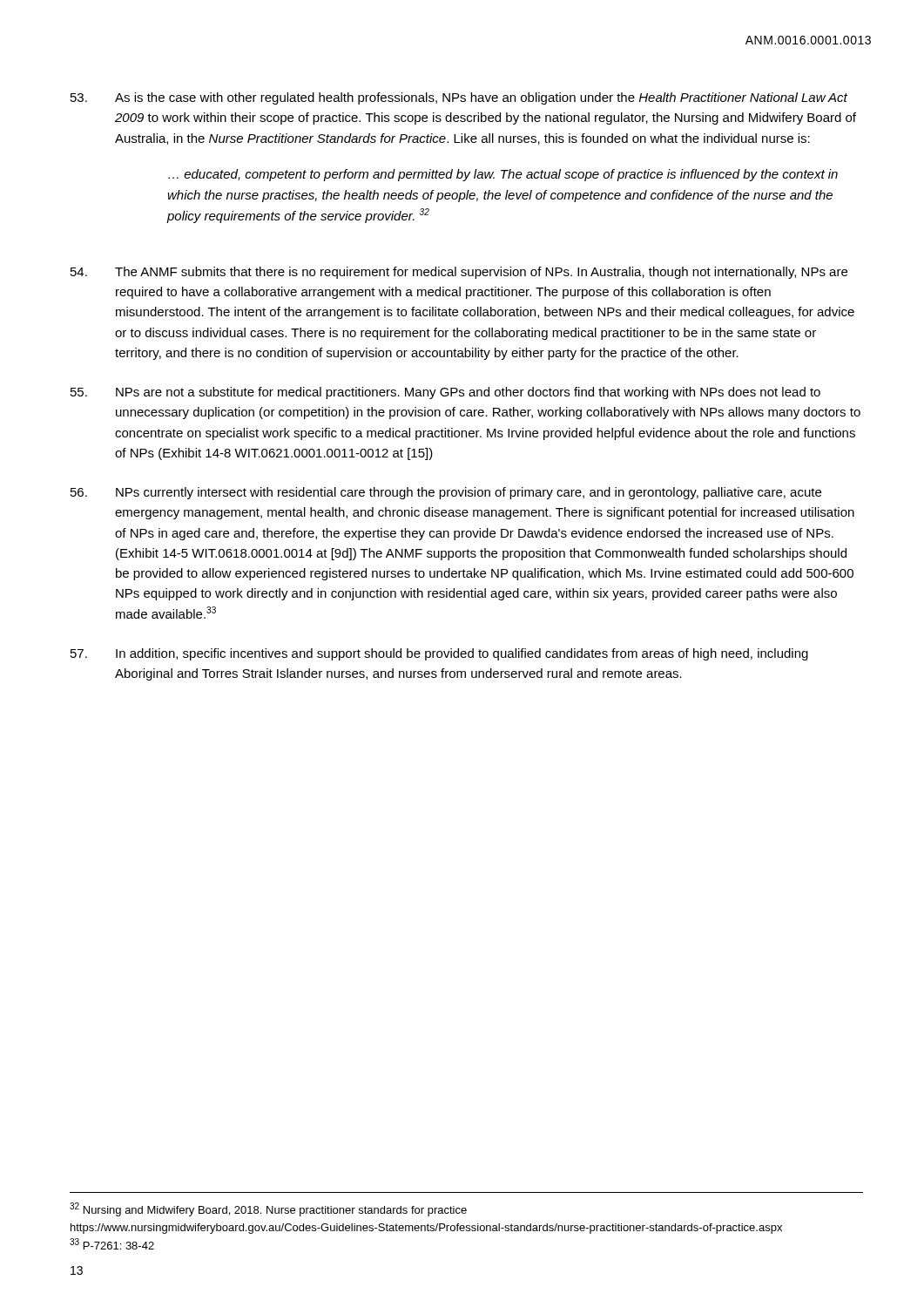Viewport: 924px width, 1307px height.
Task: Select the list item that reads "53. As is the case"
Action: click(x=466, y=165)
